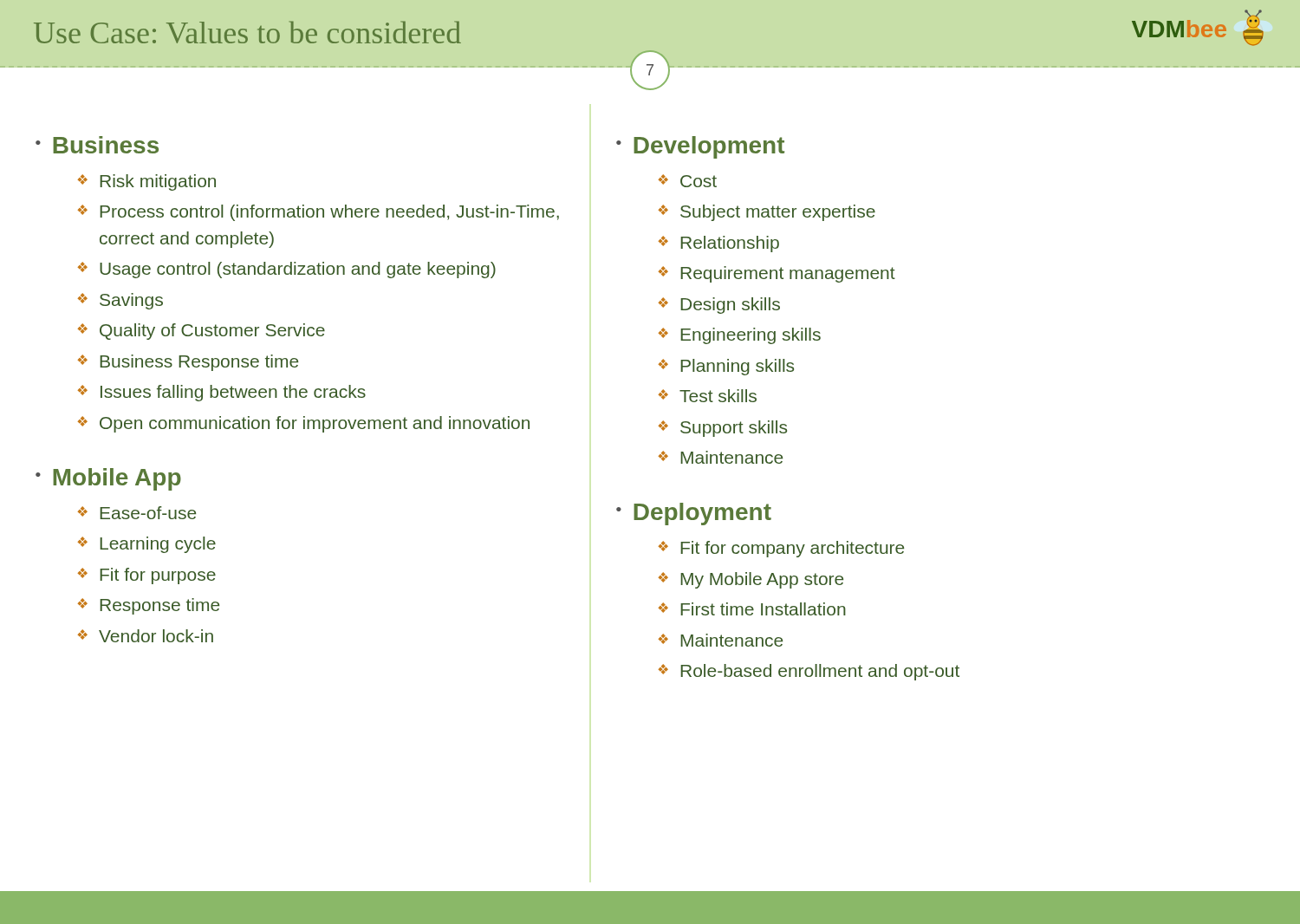Locate the text block starting "❖Subject matter expertise"

click(x=766, y=212)
